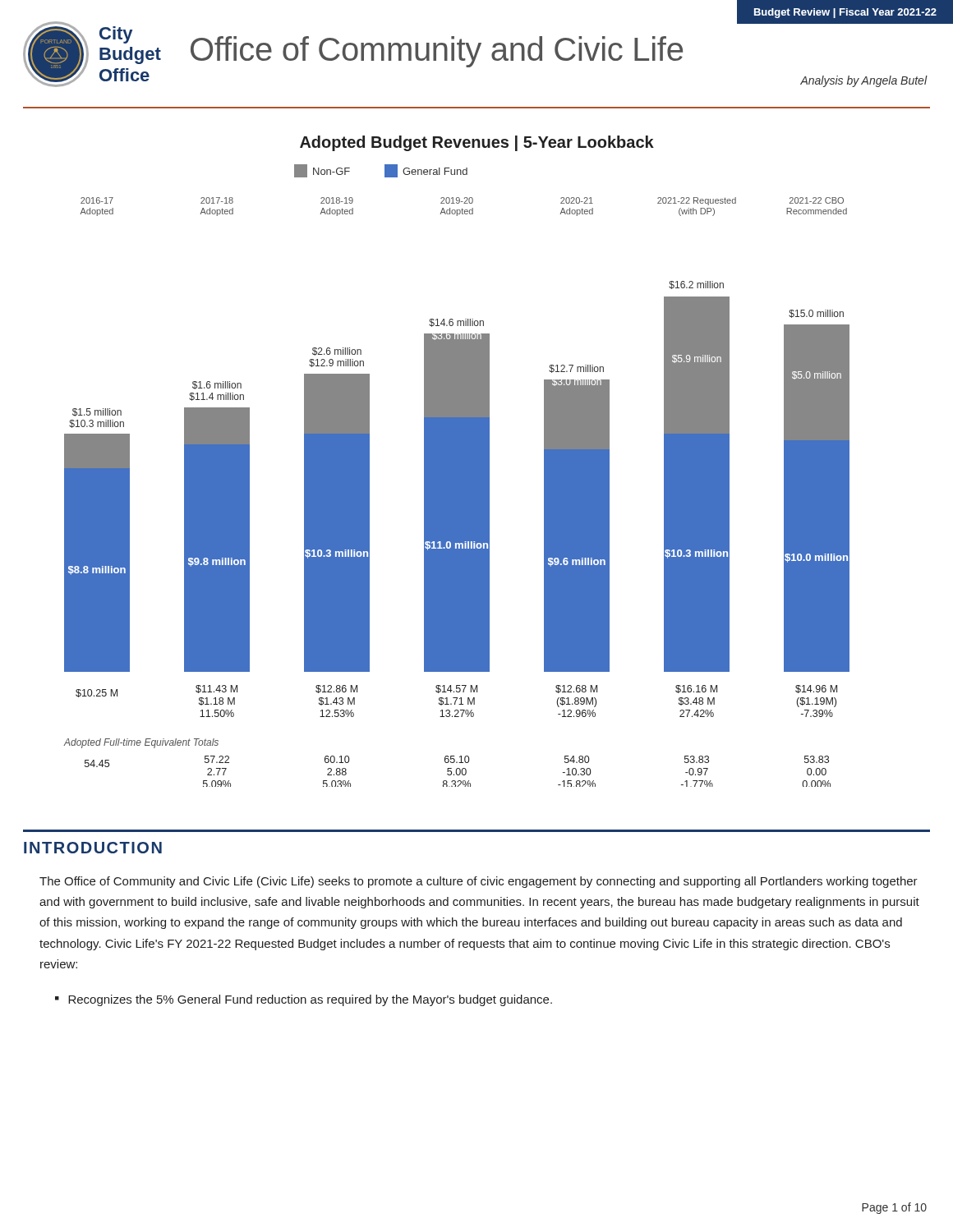The height and width of the screenshot is (1232, 953).
Task: Click on the list item that reads "▪ Recognizes the 5% General"
Action: (304, 999)
